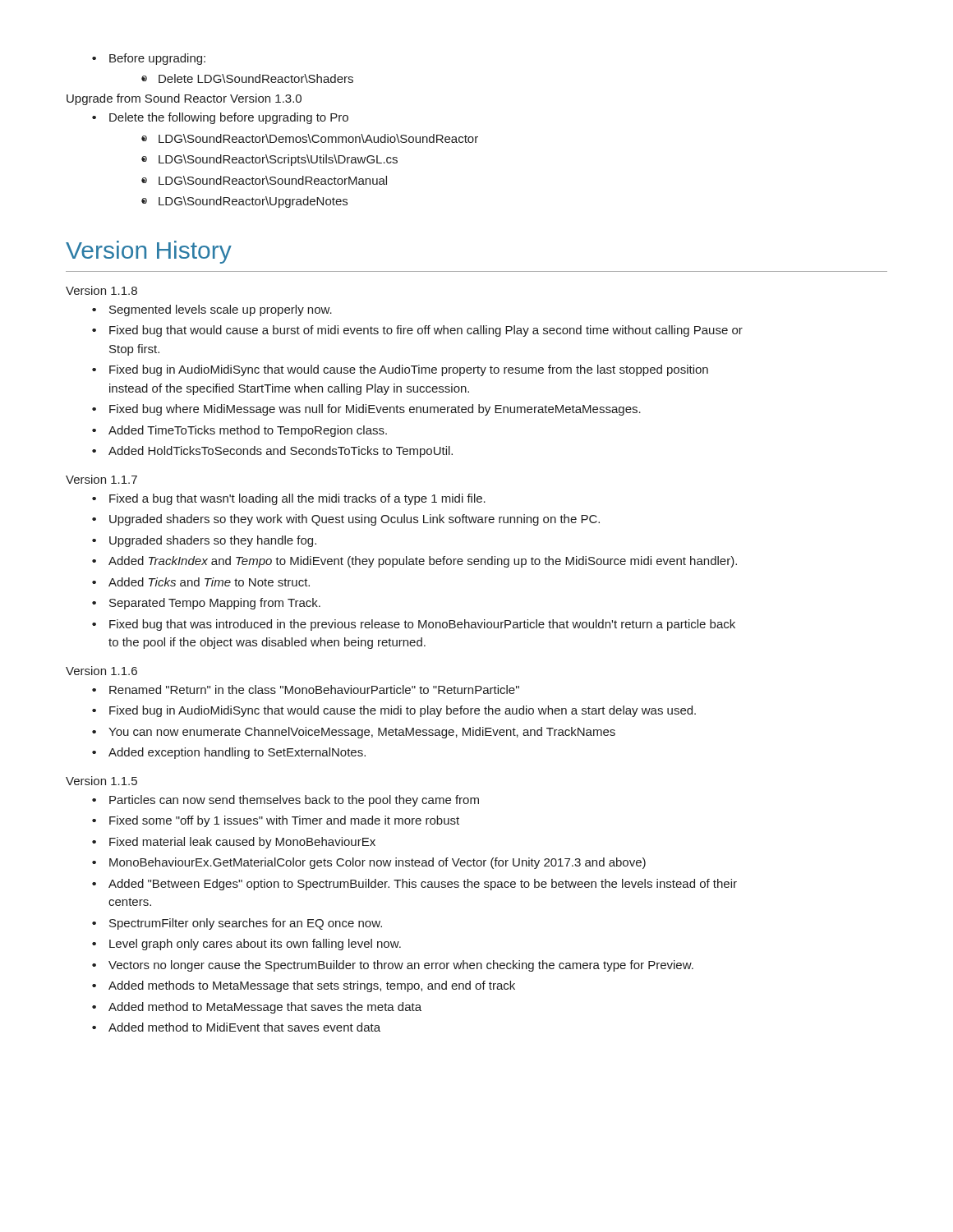Navigate to the text starting "• Added Ticks and Time to Note struct."
The height and width of the screenshot is (1232, 953).
coord(201,582)
